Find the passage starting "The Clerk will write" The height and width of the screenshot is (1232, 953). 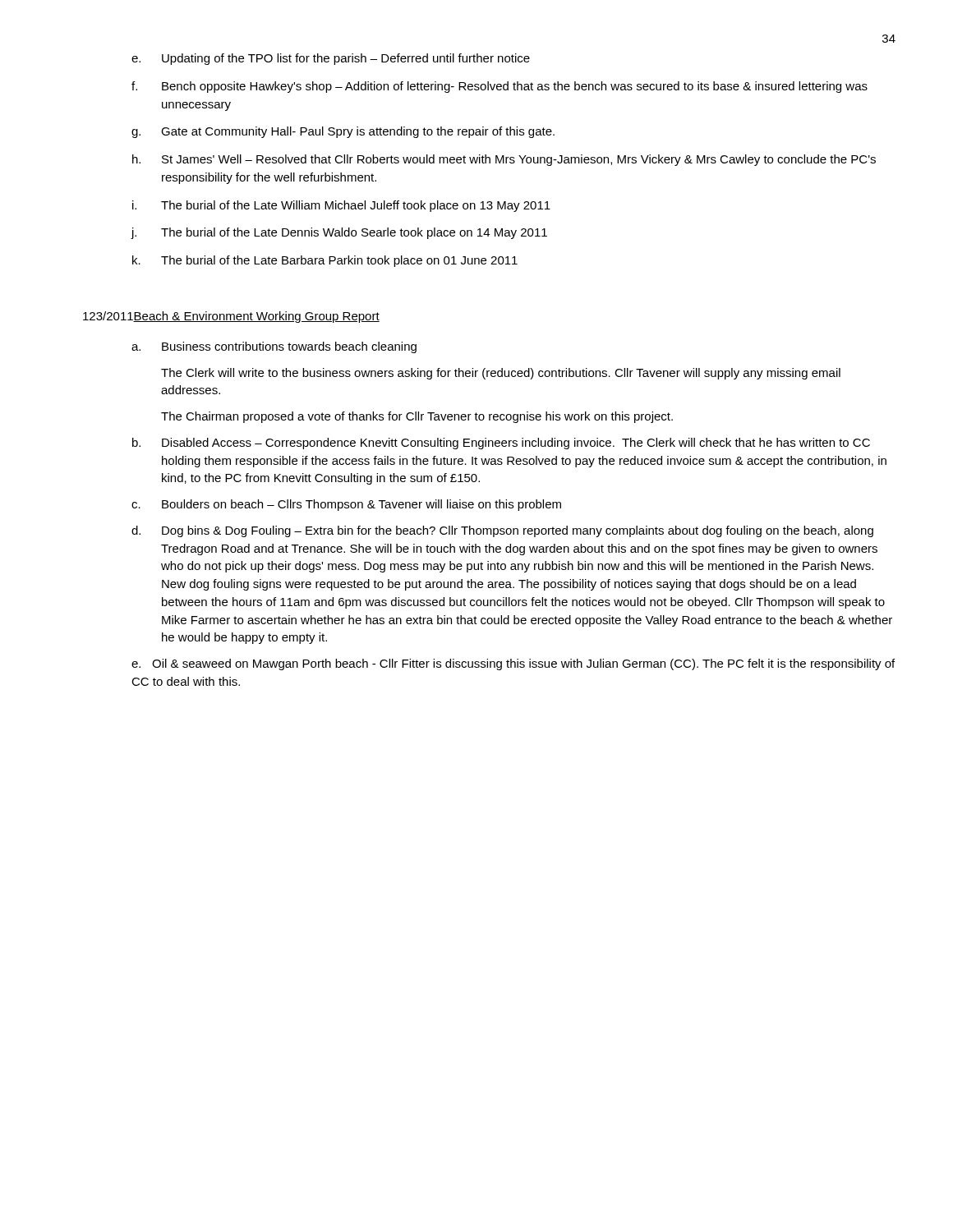501,381
